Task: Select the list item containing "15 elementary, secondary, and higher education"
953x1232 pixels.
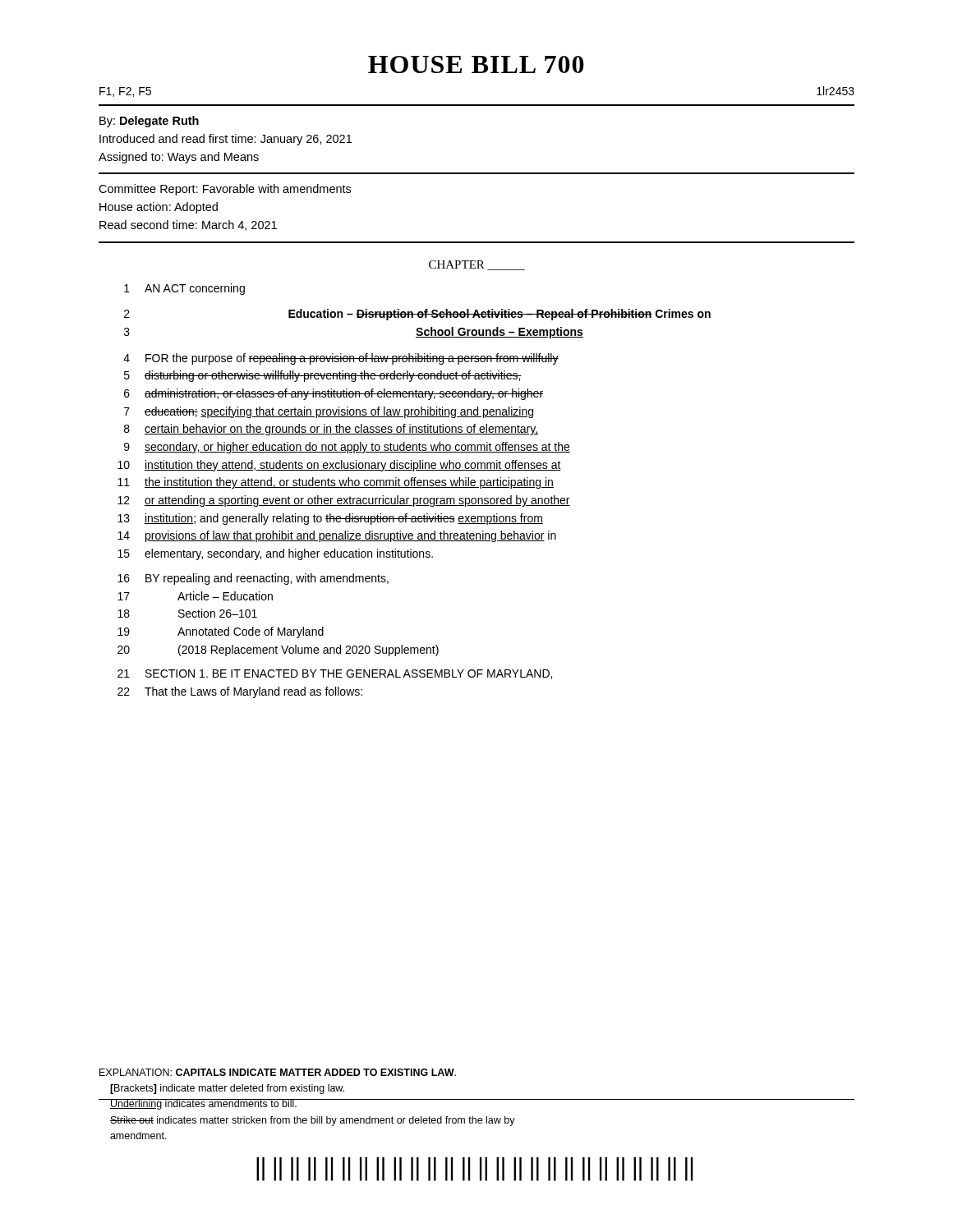Action: (275, 554)
